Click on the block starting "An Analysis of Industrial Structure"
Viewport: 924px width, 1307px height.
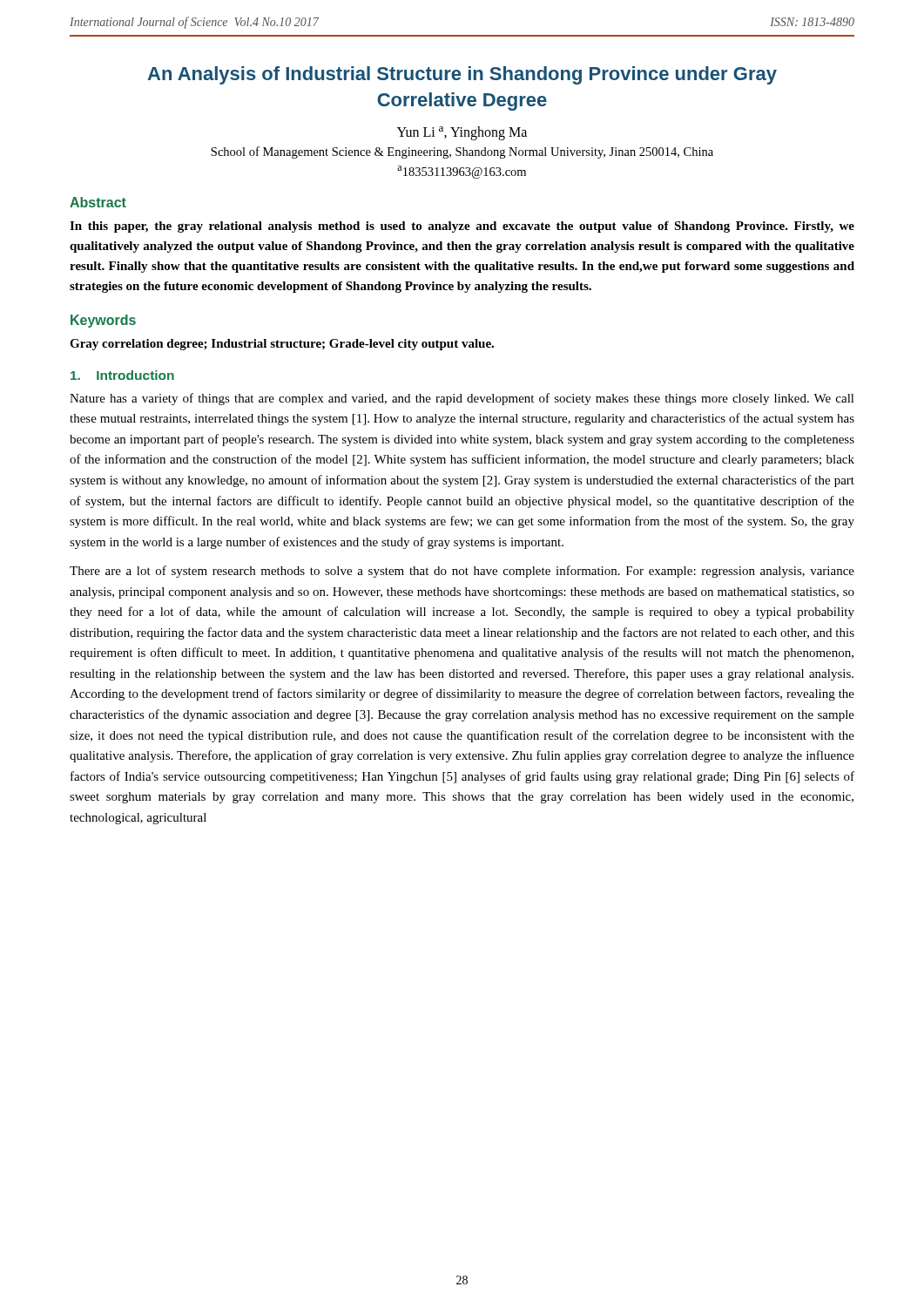point(462,87)
